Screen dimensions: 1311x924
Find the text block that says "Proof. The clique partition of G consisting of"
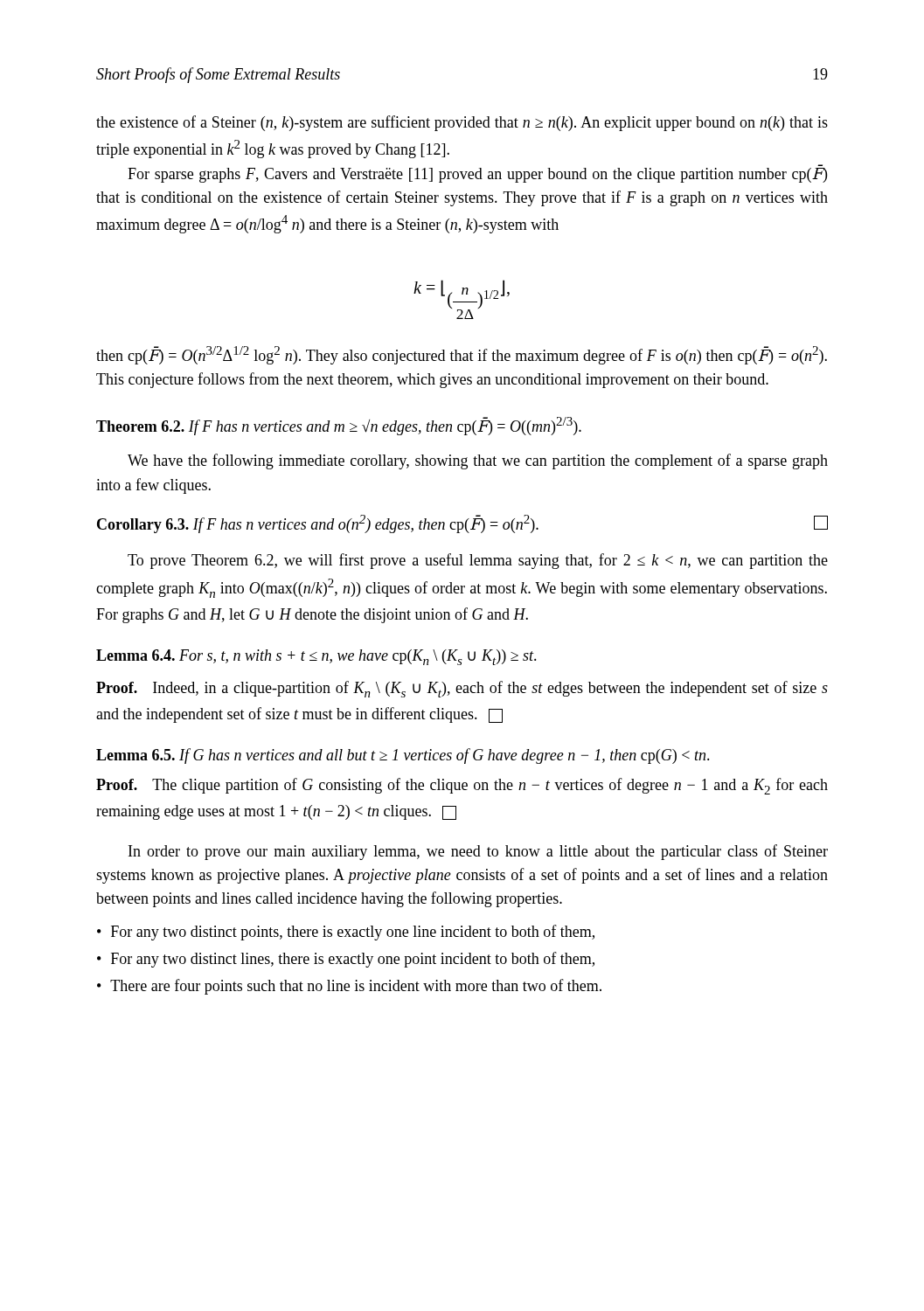coord(462,798)
